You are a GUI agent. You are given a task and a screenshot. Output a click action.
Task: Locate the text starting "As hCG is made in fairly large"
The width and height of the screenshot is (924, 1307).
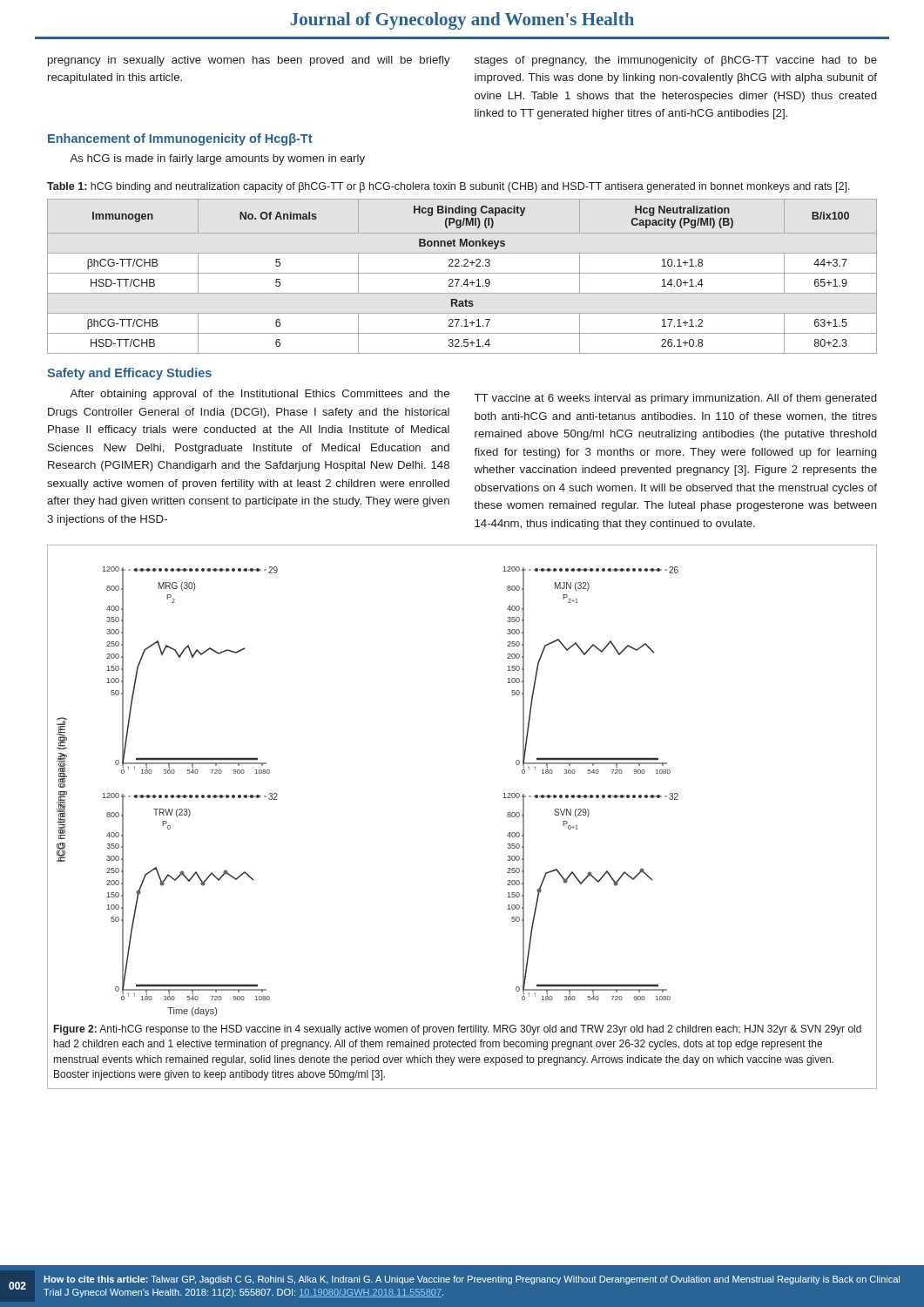tap(217, 158)
